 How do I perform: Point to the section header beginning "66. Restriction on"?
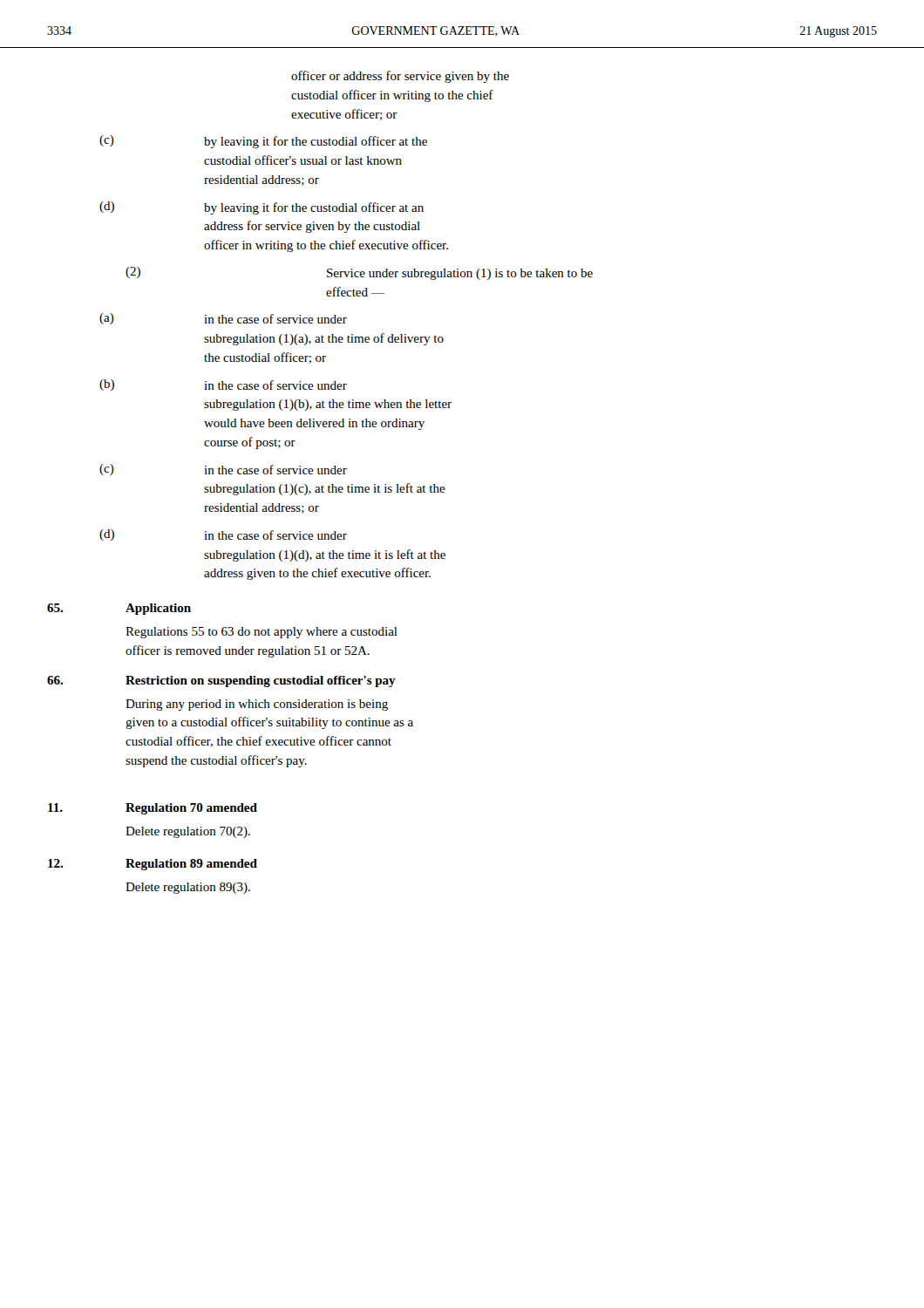point(221,680)
